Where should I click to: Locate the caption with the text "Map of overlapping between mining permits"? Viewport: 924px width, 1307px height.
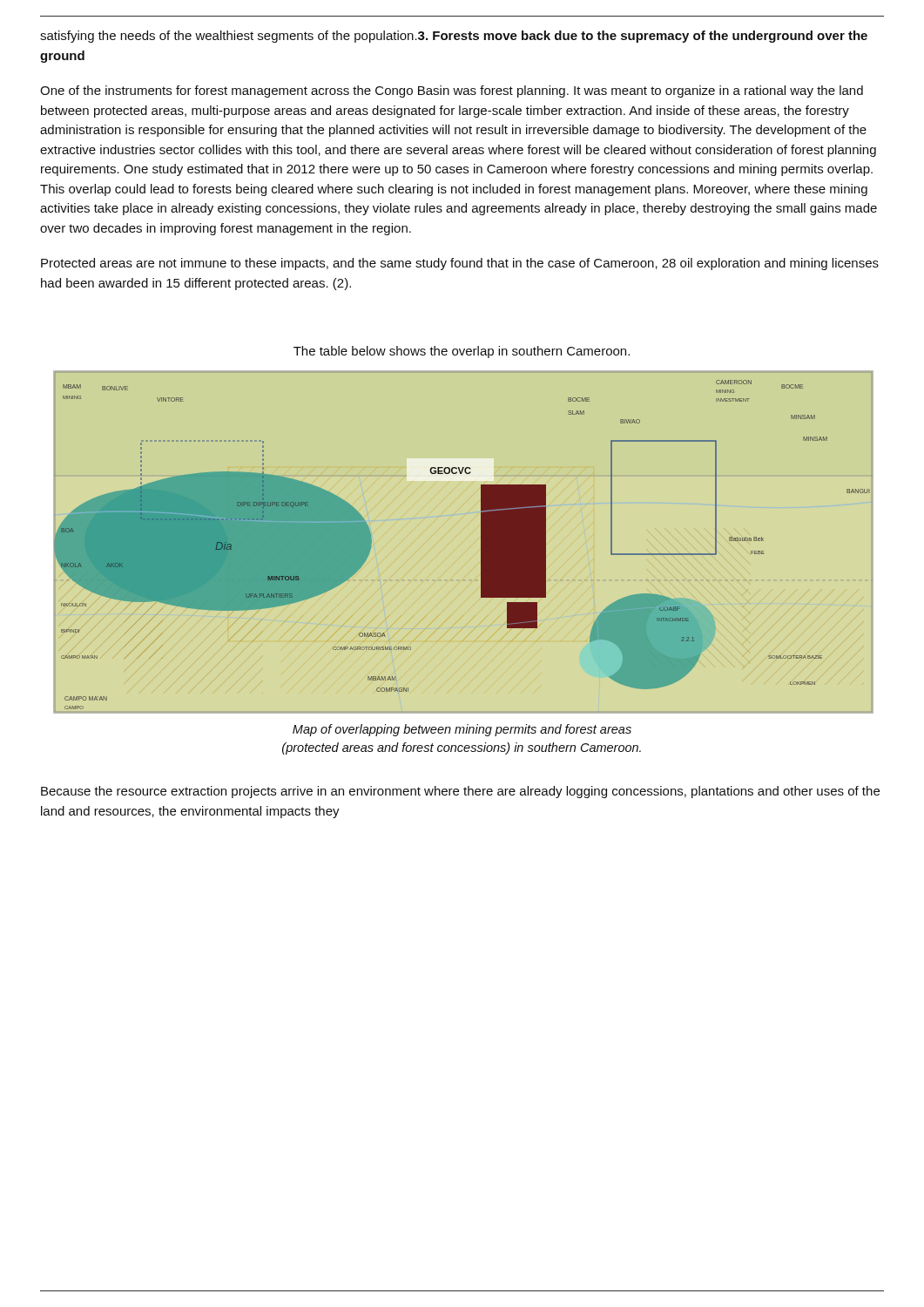pyautogui.click(x=462, y=738)
